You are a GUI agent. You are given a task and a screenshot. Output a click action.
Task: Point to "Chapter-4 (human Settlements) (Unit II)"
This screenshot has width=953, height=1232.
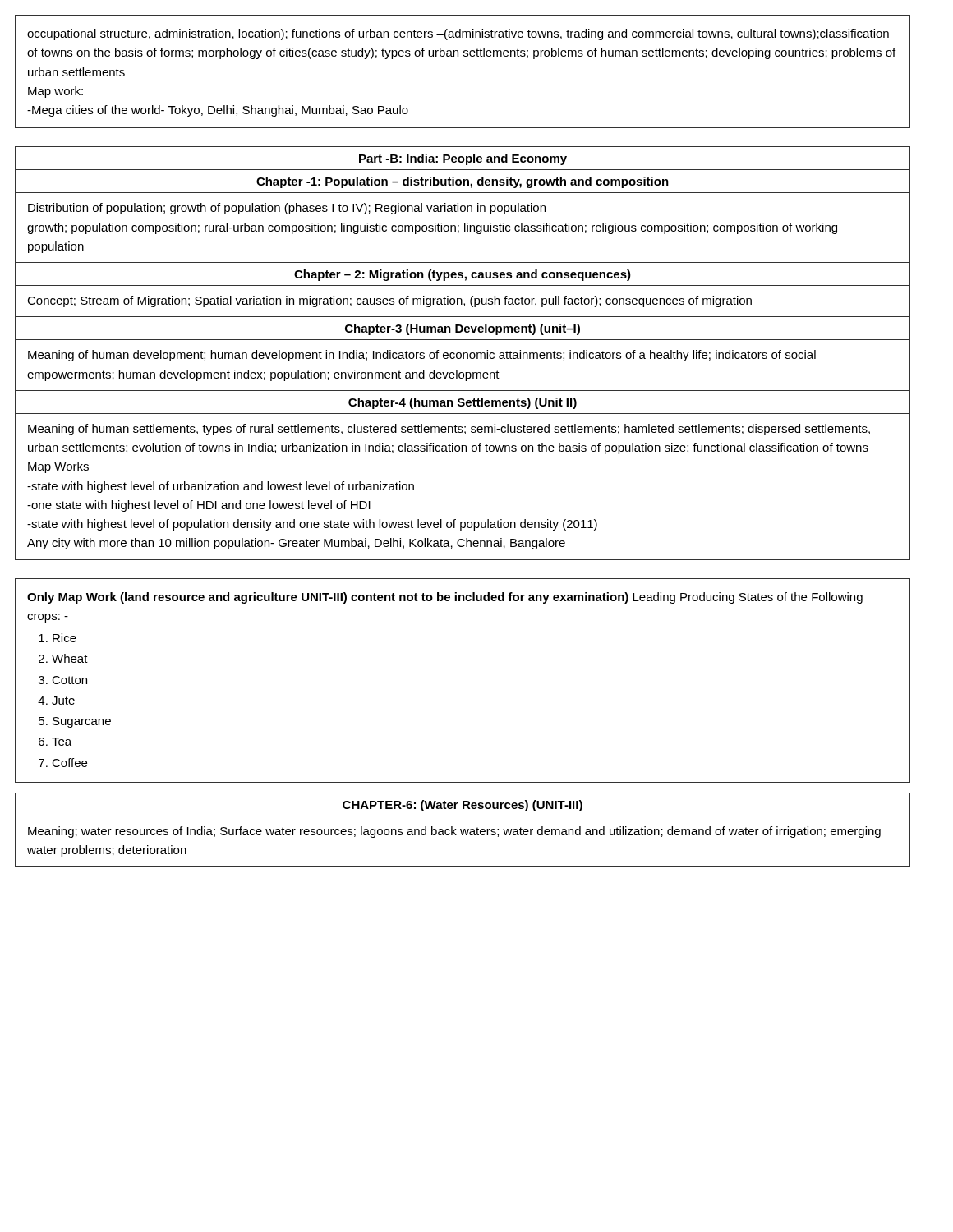[x=463, y=402]
